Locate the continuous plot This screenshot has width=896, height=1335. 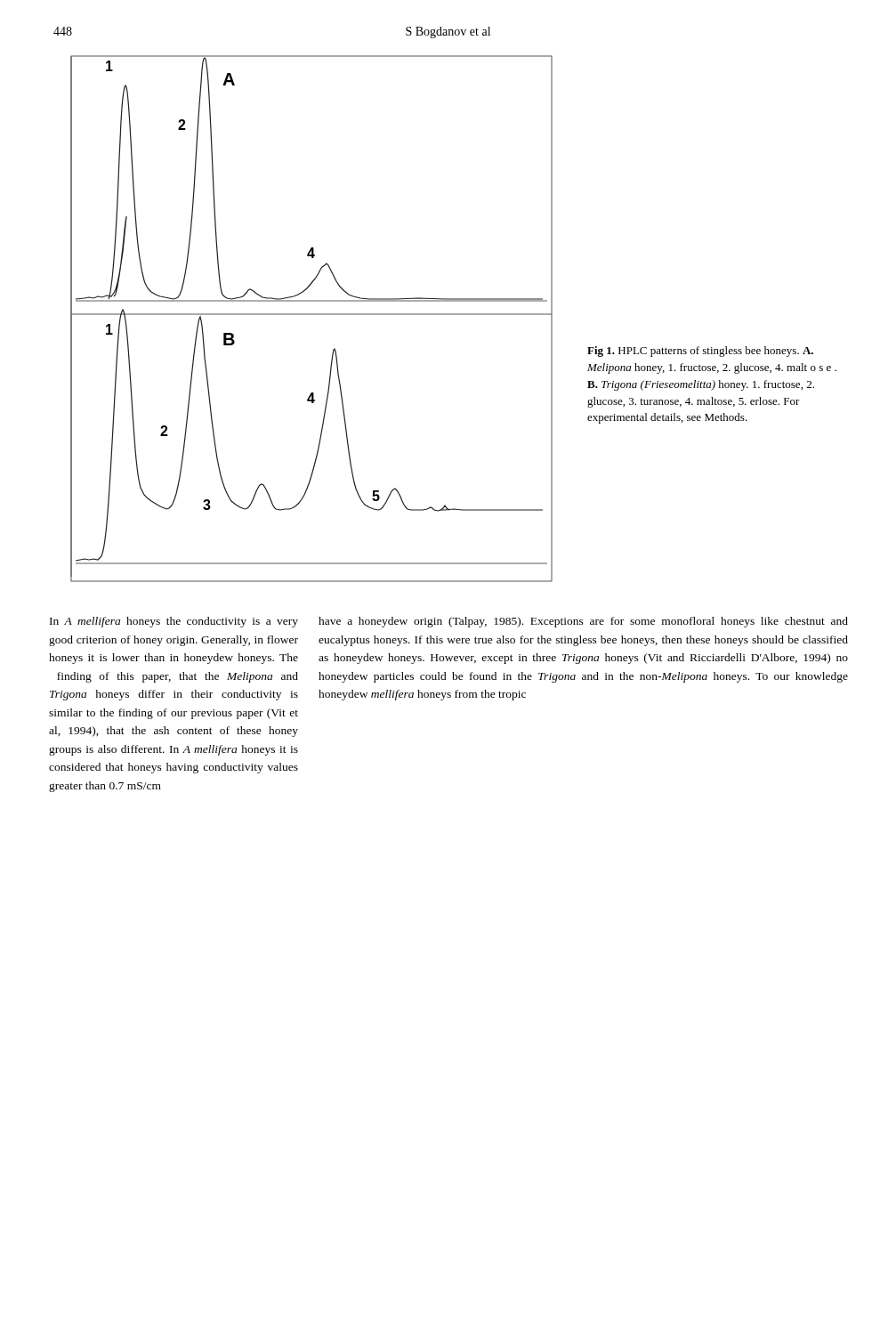coord(311,323)
